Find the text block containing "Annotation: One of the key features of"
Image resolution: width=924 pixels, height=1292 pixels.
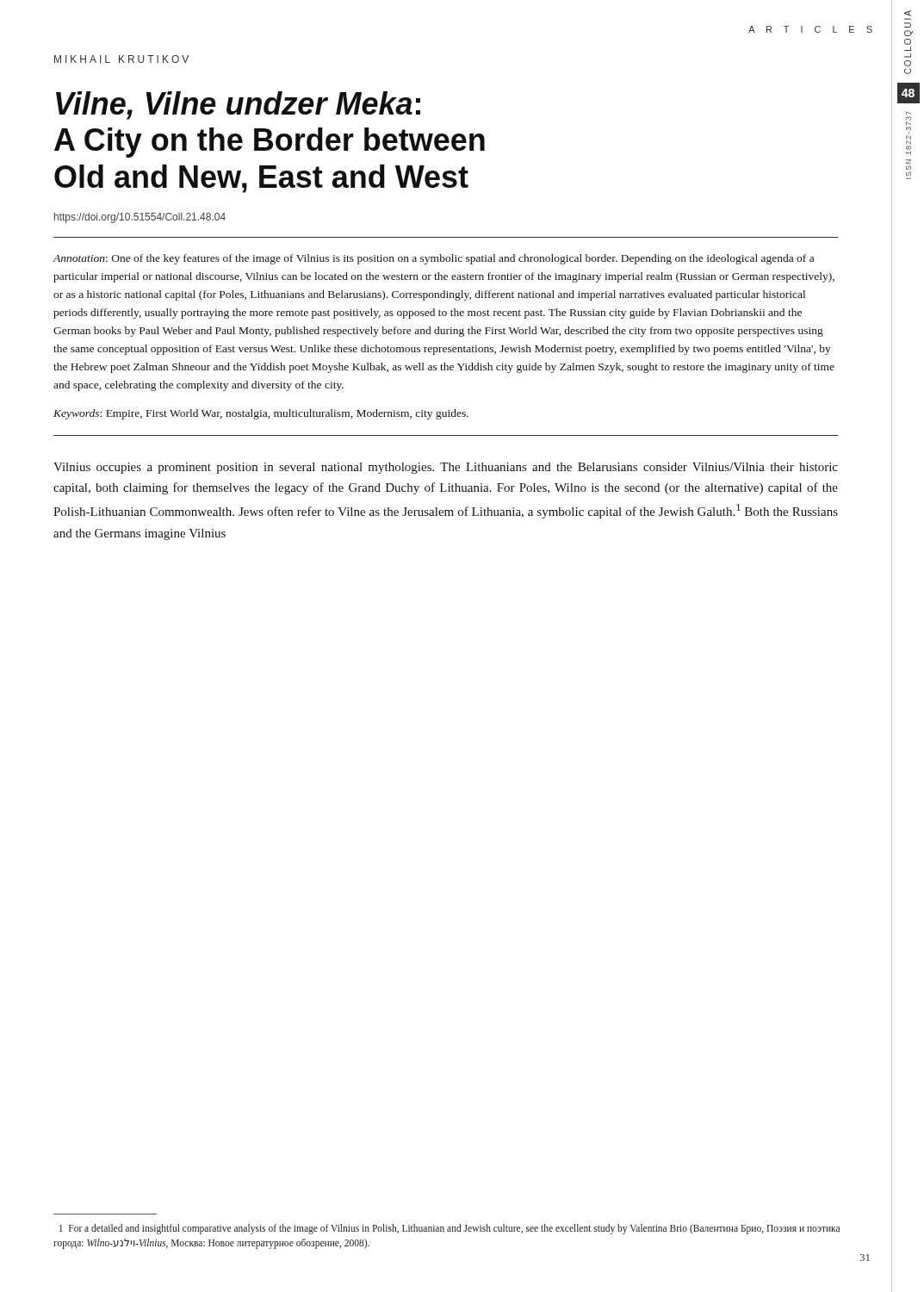(x=446, y=336)
